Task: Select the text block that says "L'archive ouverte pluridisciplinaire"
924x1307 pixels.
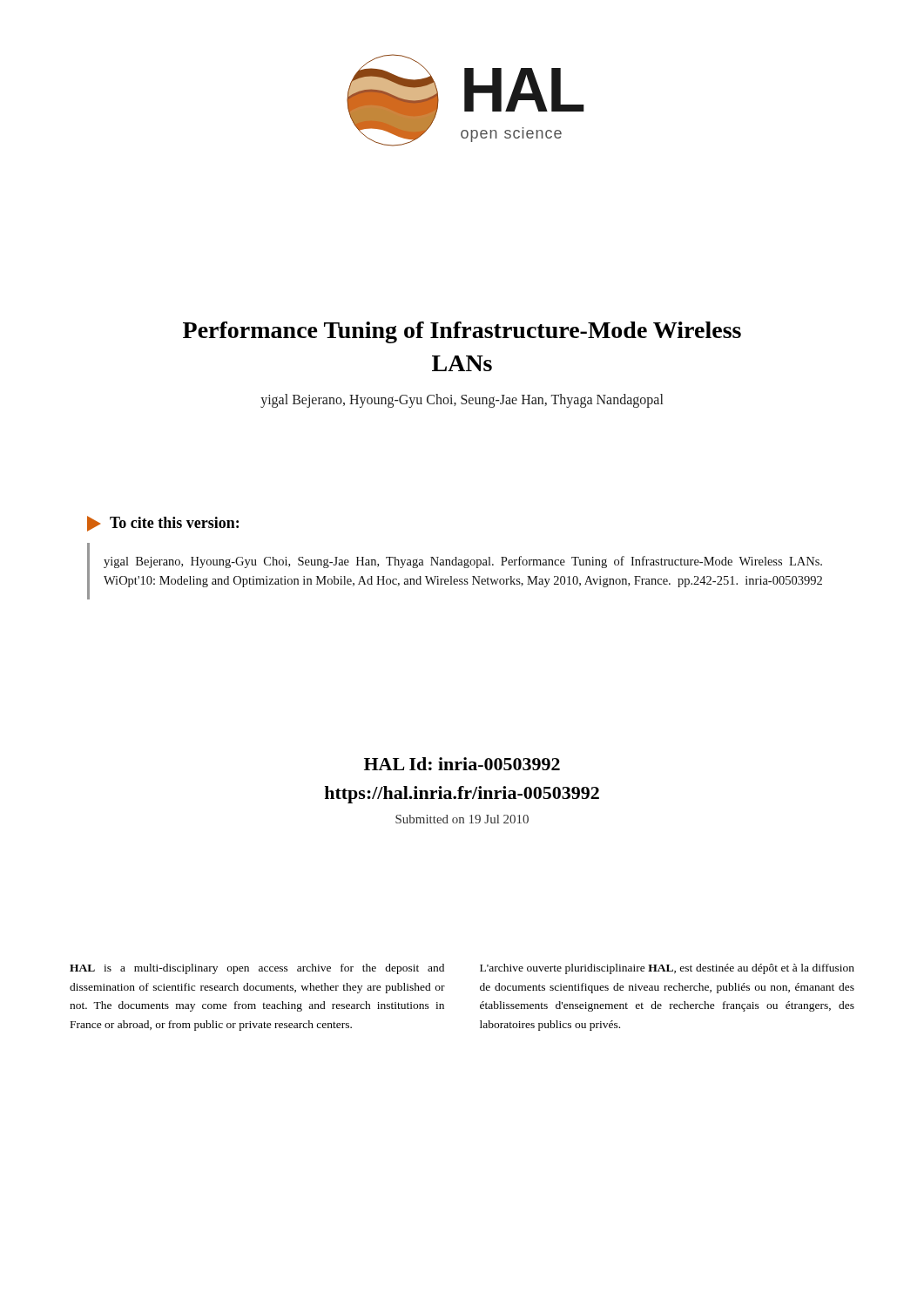Action: pos(667,996)
